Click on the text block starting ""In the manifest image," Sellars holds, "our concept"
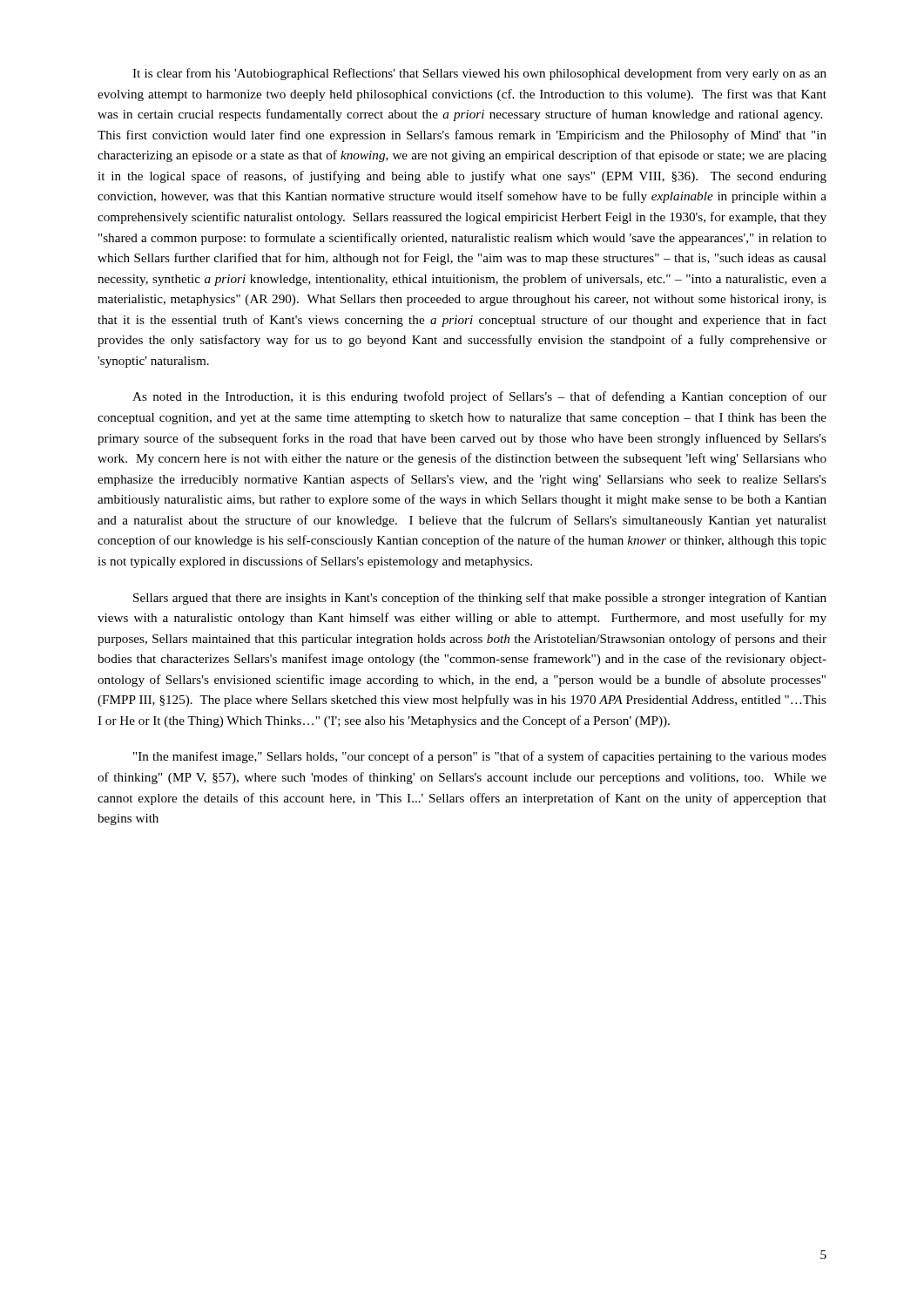Screen dimensions: 1307x924 [462, 787]
